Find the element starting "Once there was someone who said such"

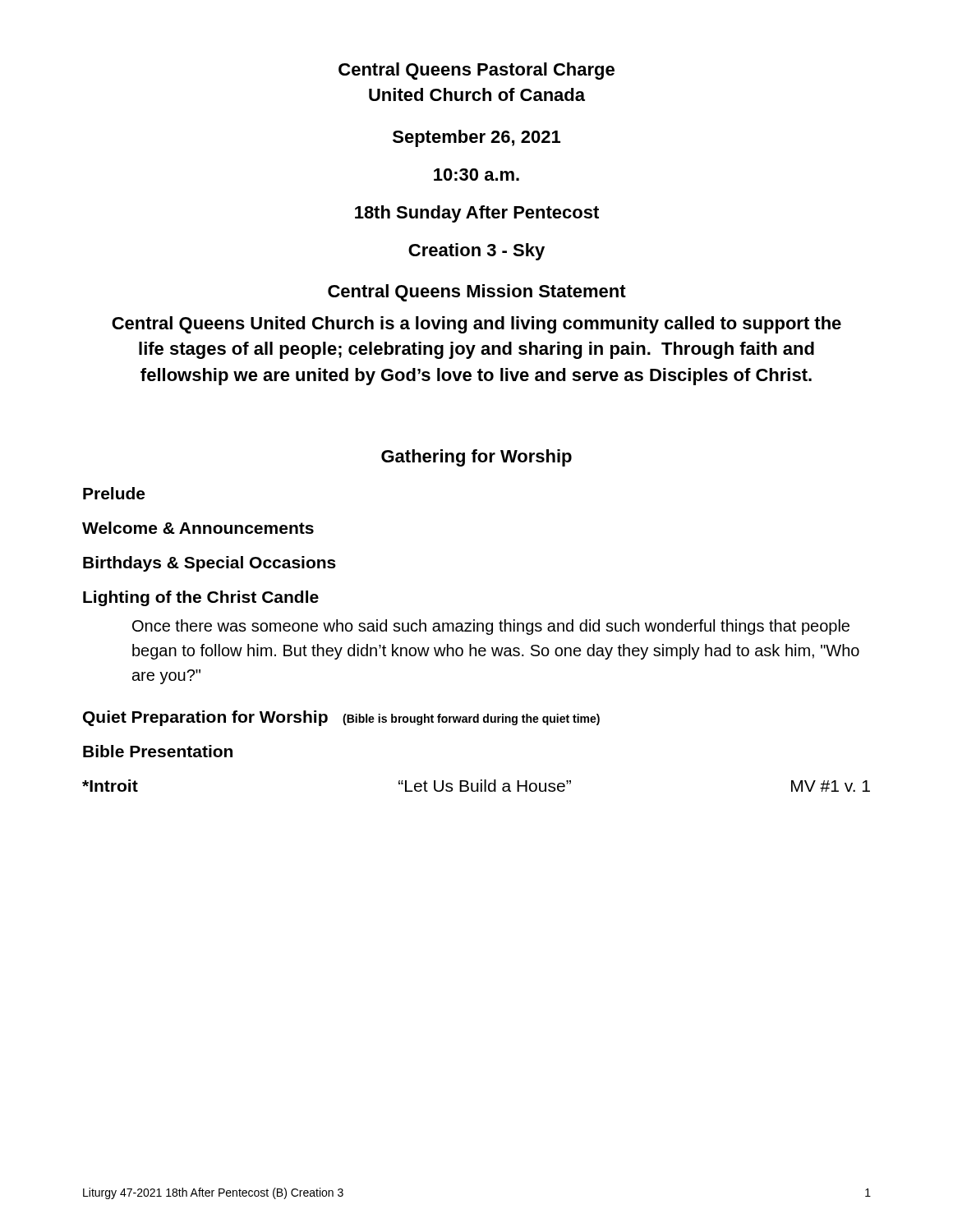point(496,651)
